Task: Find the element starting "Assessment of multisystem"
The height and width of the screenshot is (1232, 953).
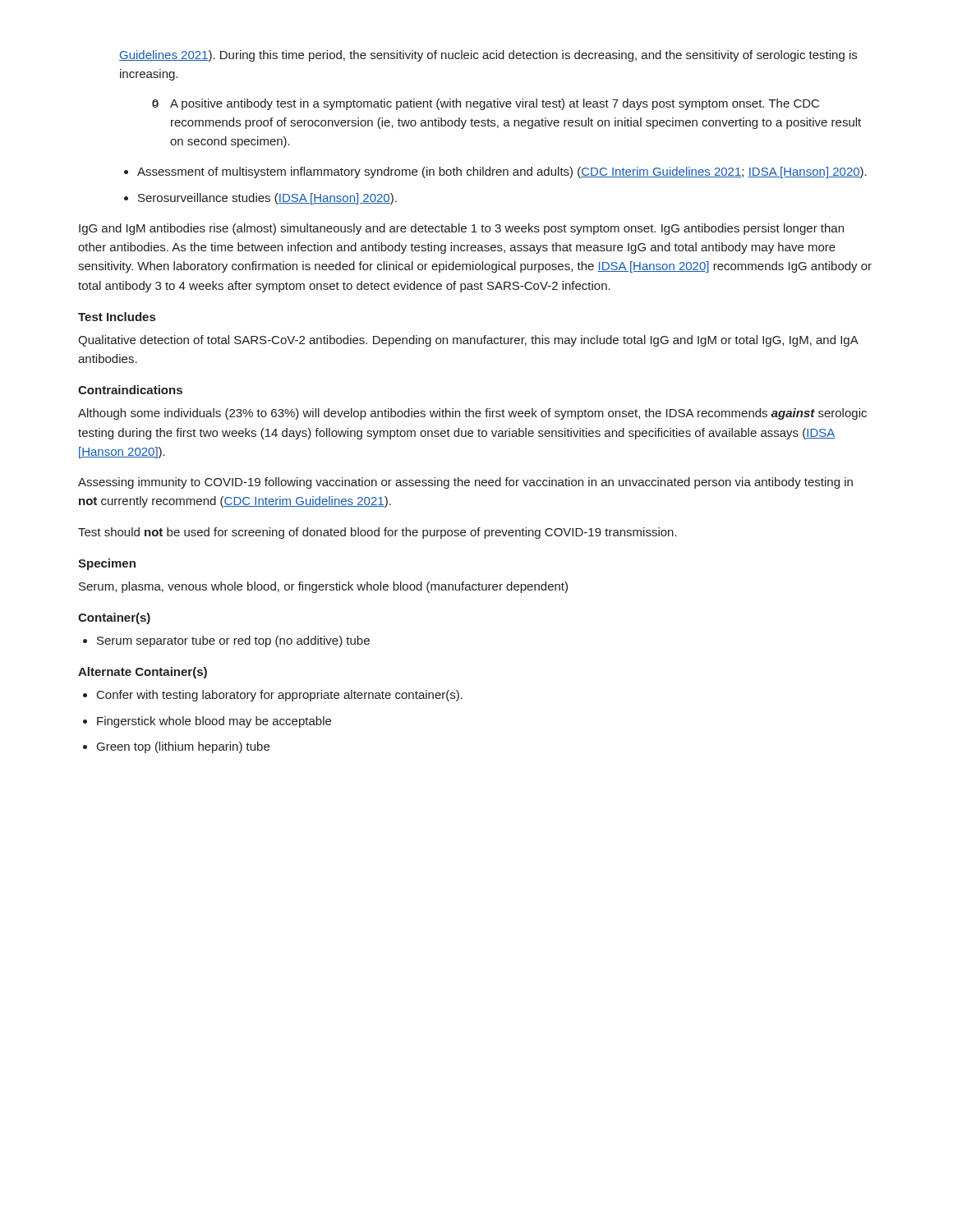Action: [x=497, y=172]
